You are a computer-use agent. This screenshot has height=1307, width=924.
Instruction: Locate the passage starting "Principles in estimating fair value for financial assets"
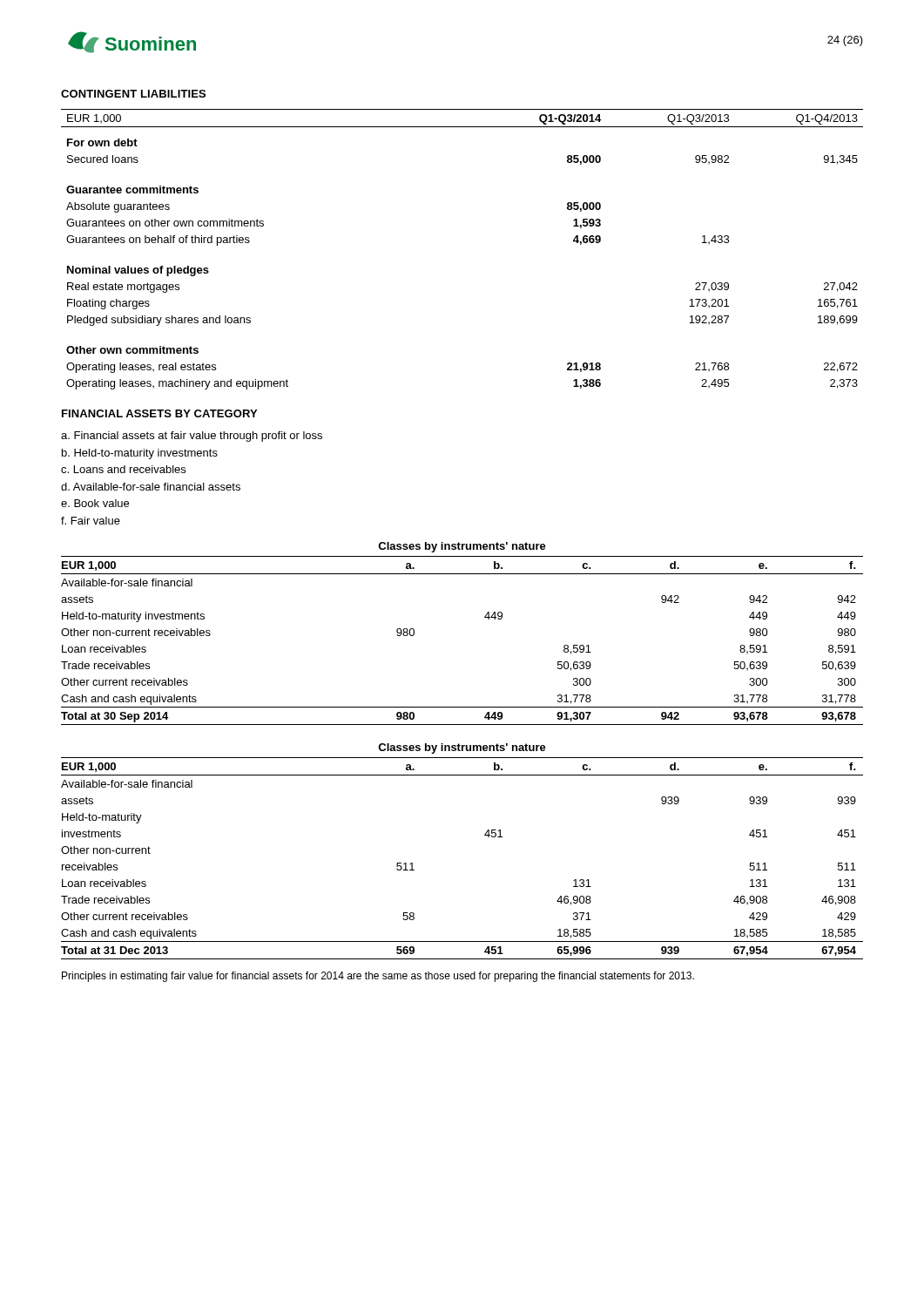(378, 976)
